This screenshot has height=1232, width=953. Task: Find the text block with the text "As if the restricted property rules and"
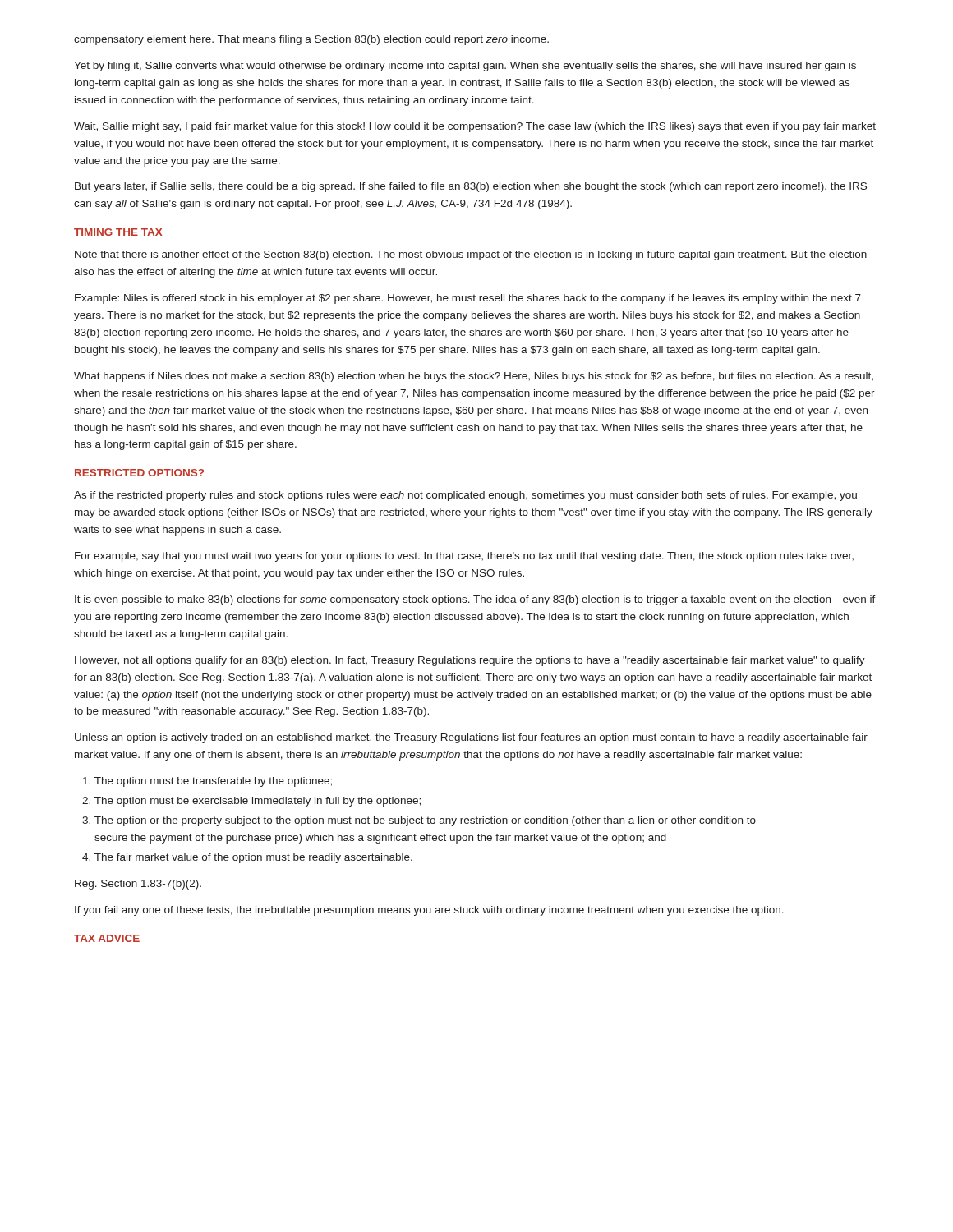pyautogui.click(x=473, y=512)
